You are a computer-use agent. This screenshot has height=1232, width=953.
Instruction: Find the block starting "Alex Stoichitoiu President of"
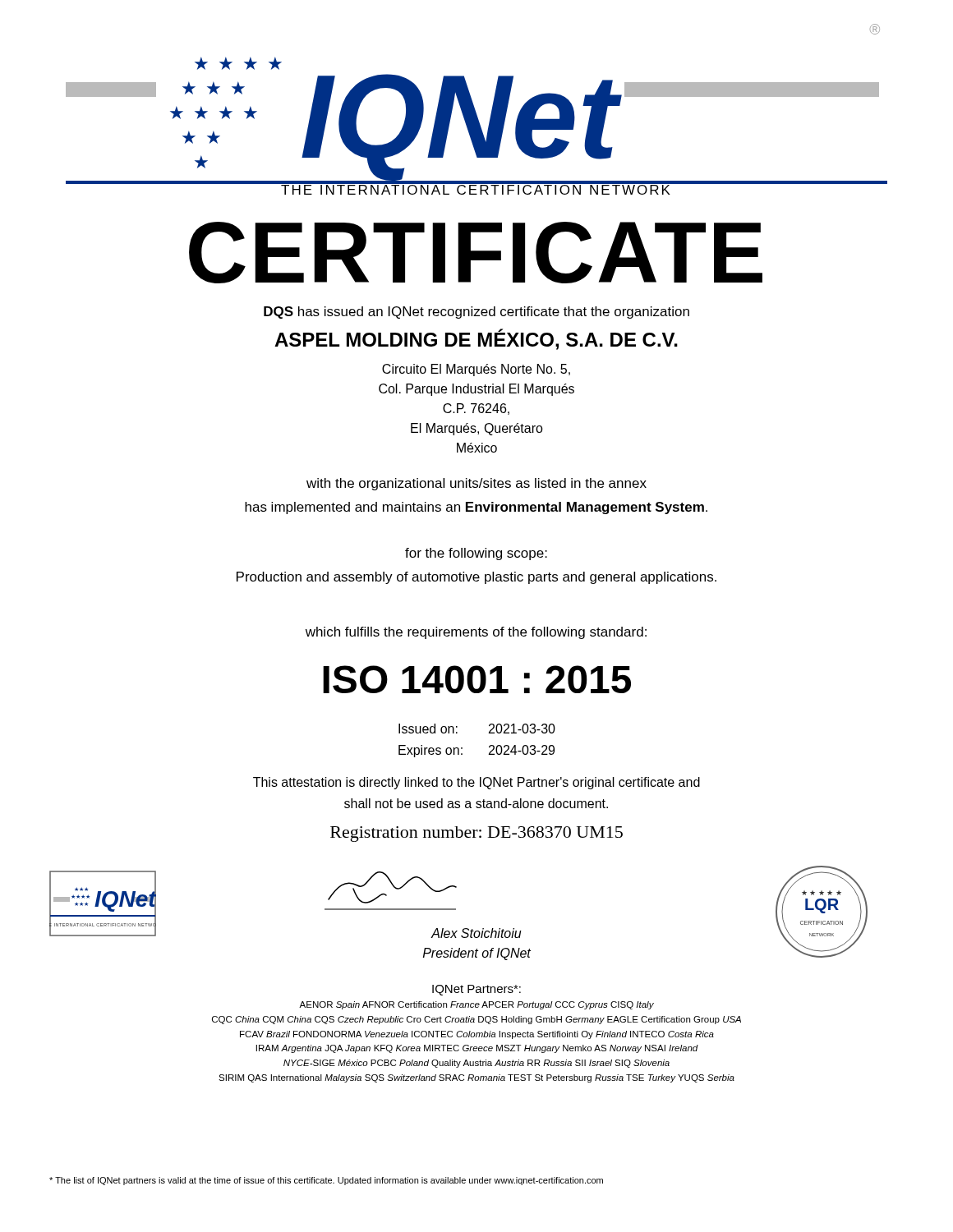pos(476,943)
